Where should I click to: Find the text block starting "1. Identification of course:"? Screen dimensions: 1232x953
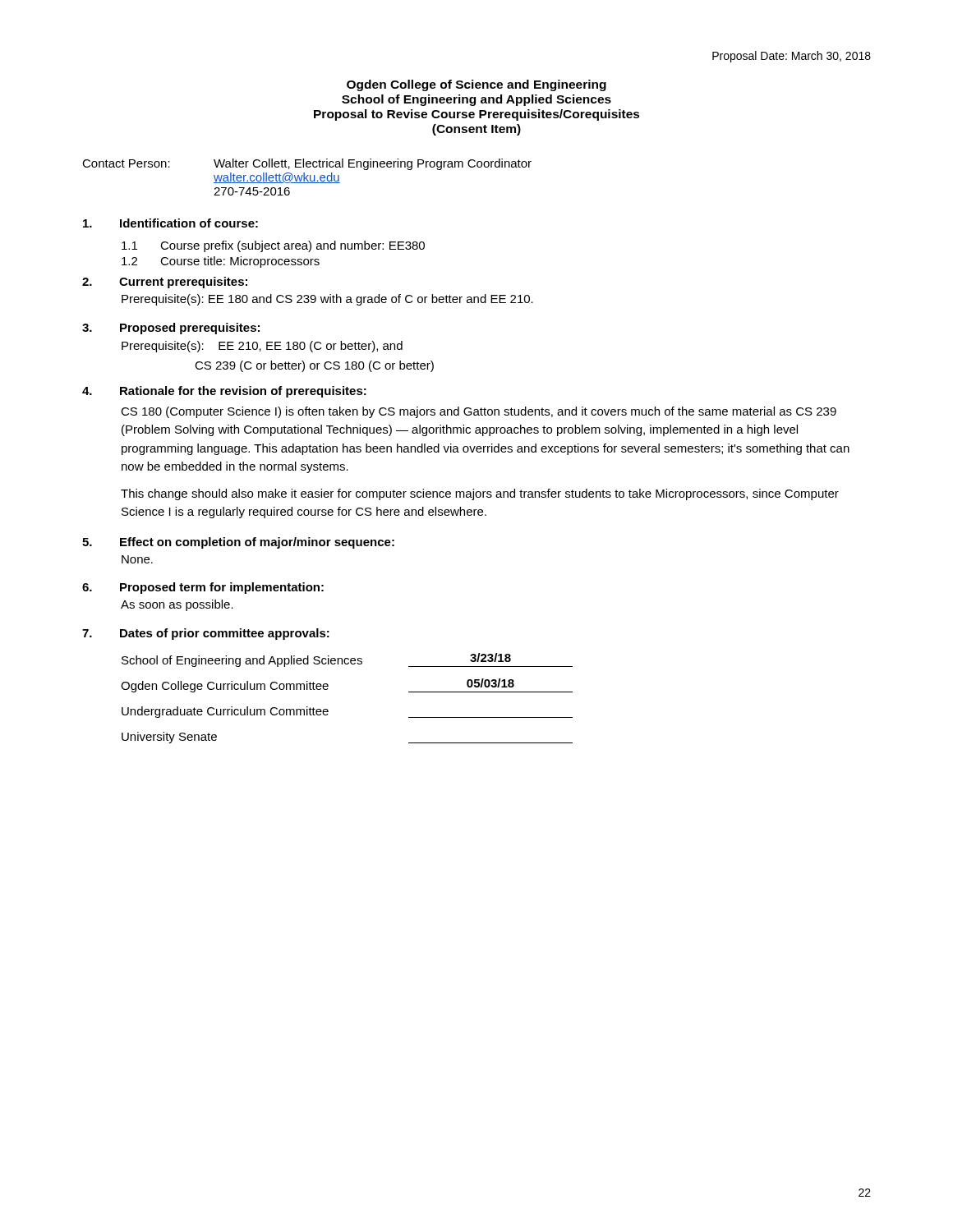(170, 223)
